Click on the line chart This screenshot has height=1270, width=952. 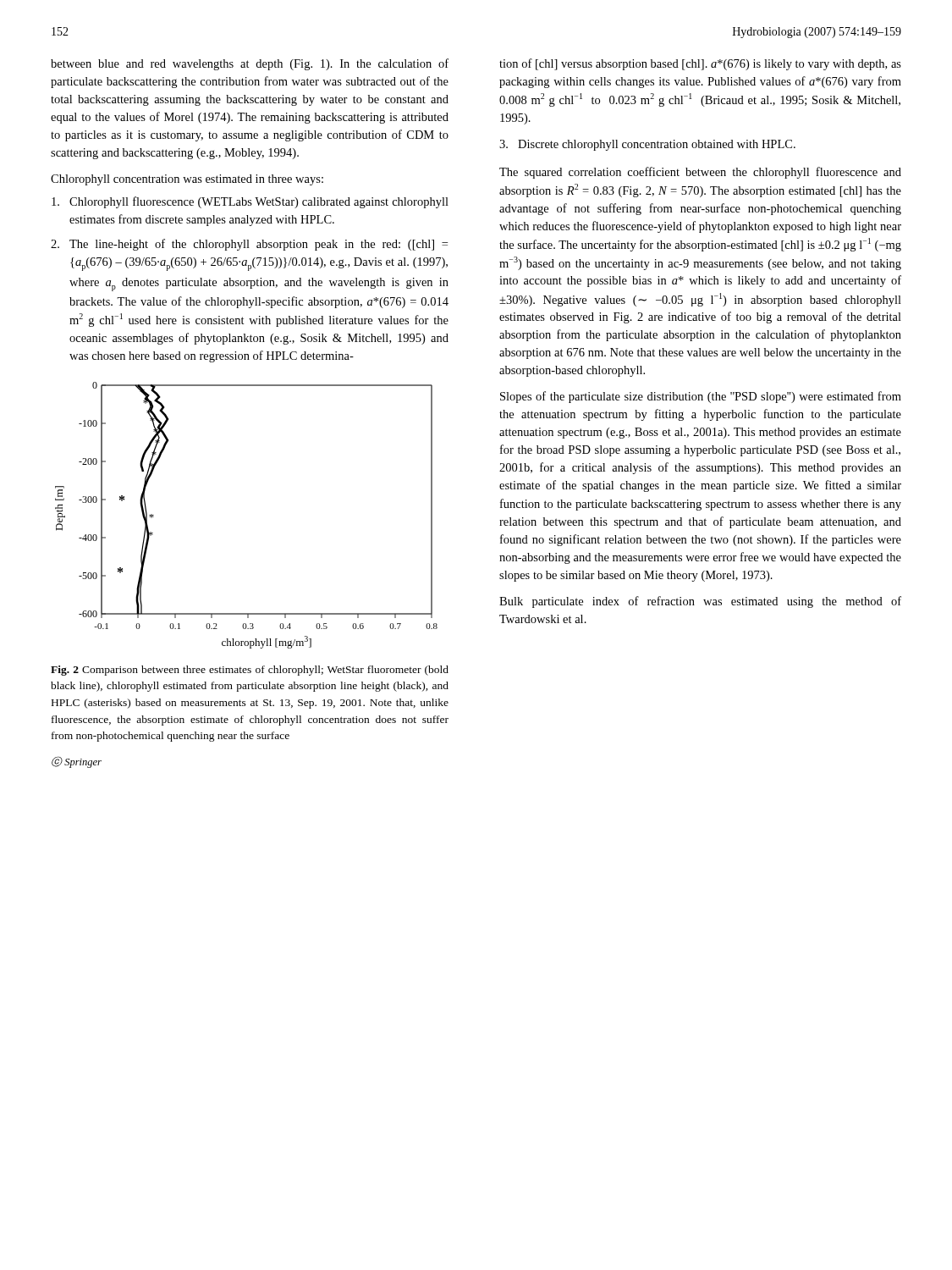coord(250,516)
